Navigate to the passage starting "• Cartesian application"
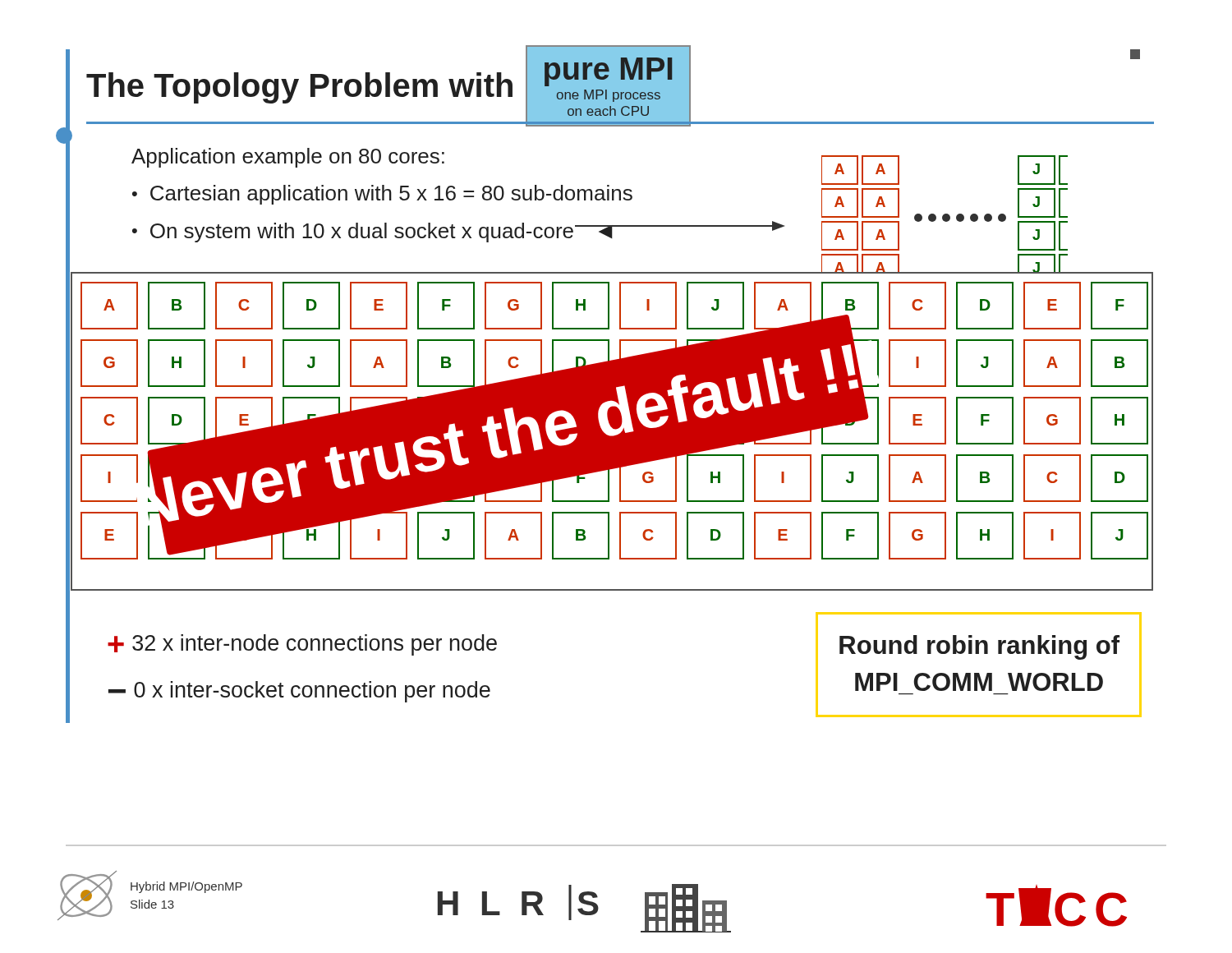The image size is (1232, 953). pos(382,194)
